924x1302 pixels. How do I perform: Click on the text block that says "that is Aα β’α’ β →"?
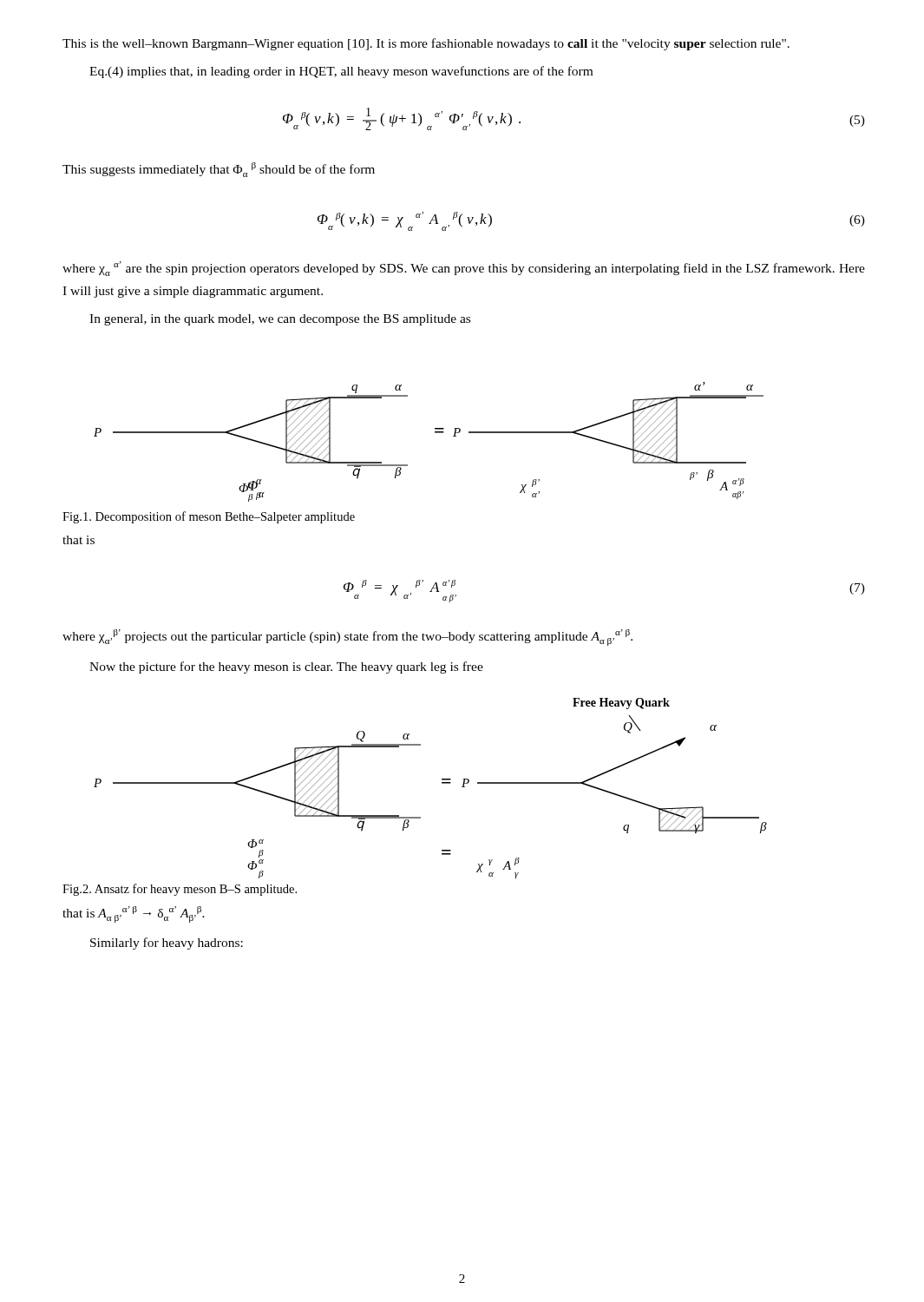coord(134,913)
